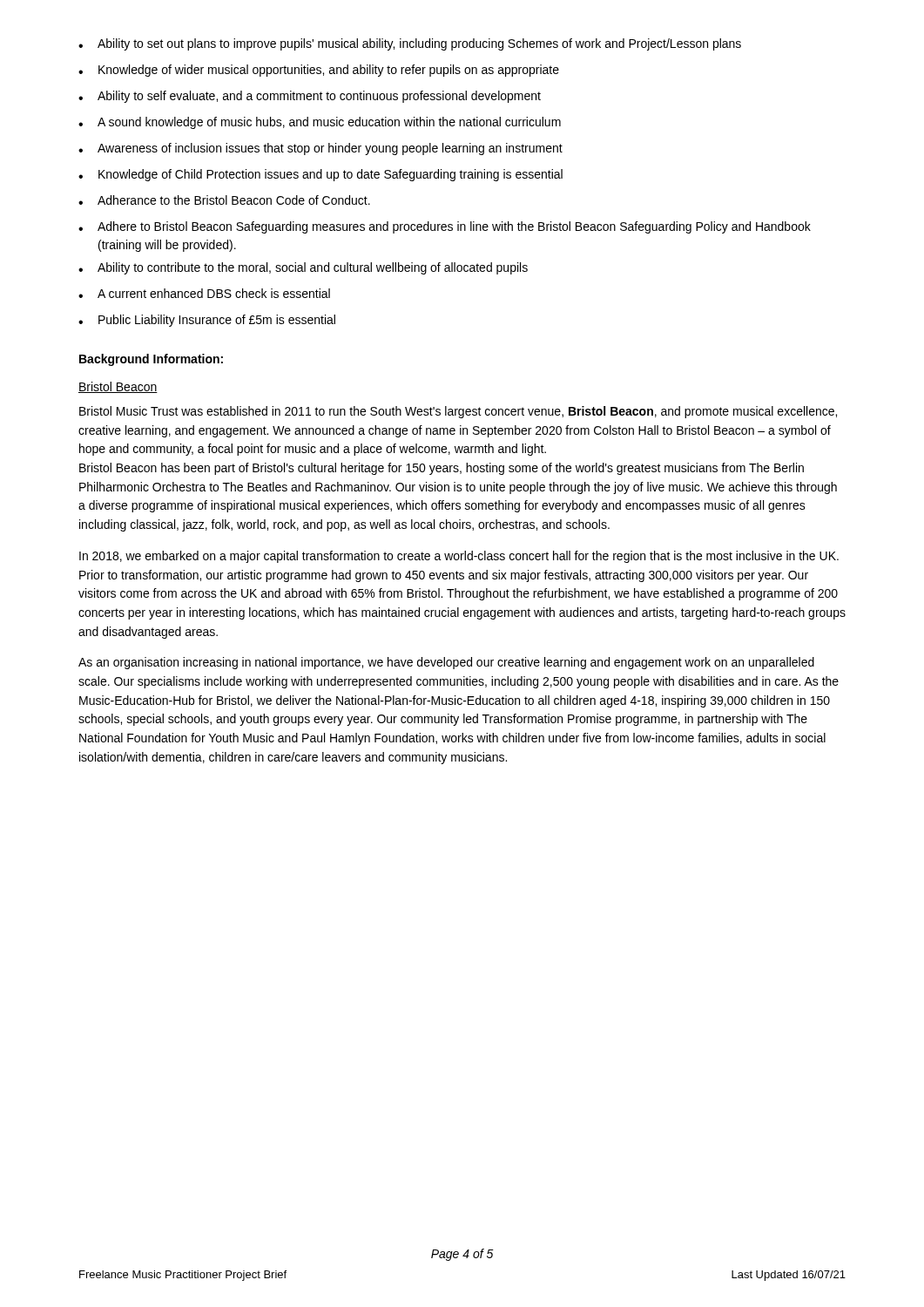Locate the section header with the text "Bristol Beacon"
This screenshot has width=924, height=1307.
(118, 387)
